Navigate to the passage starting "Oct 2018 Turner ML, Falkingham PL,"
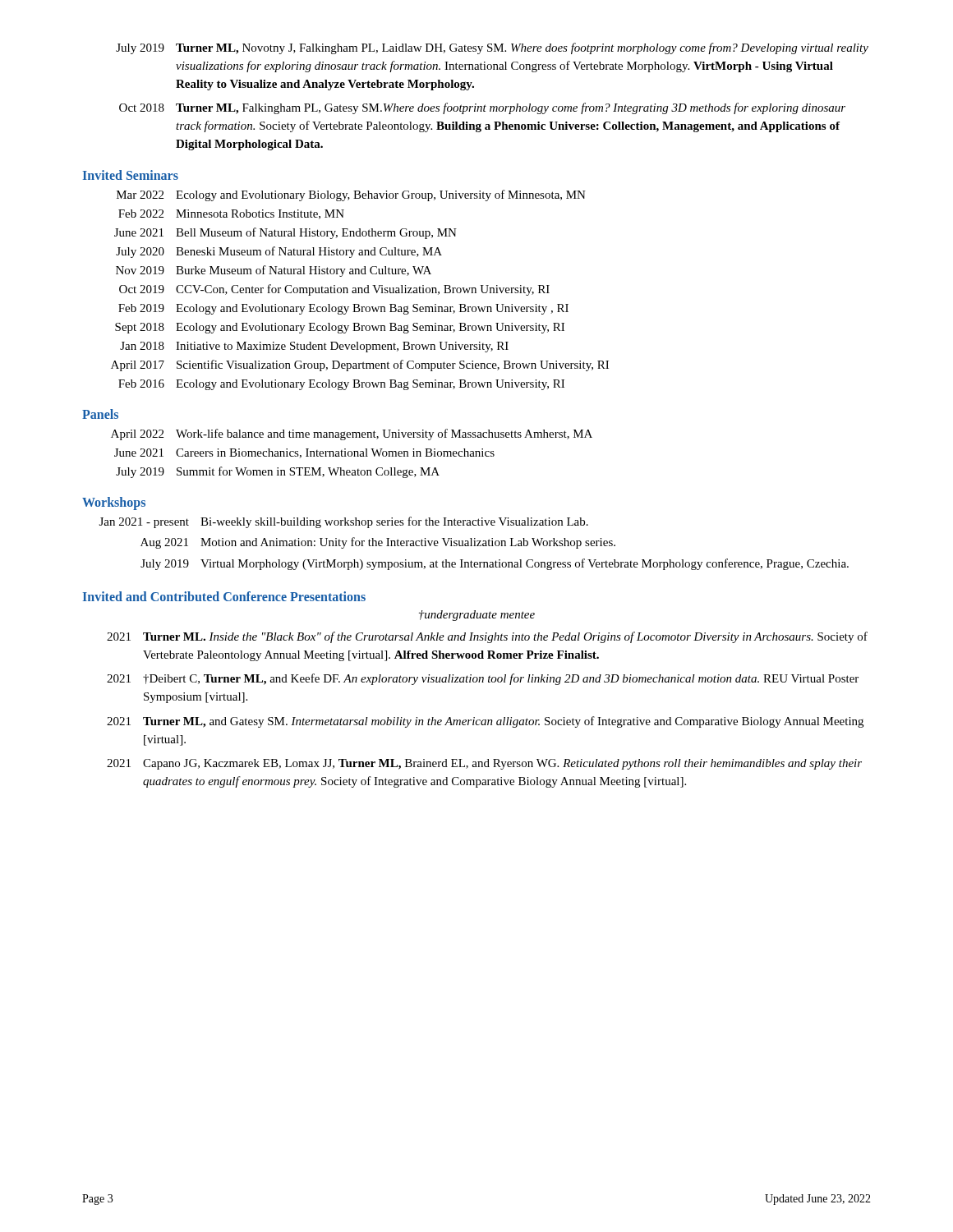Viewport: 953px width, 1232px height. point(476,126)
